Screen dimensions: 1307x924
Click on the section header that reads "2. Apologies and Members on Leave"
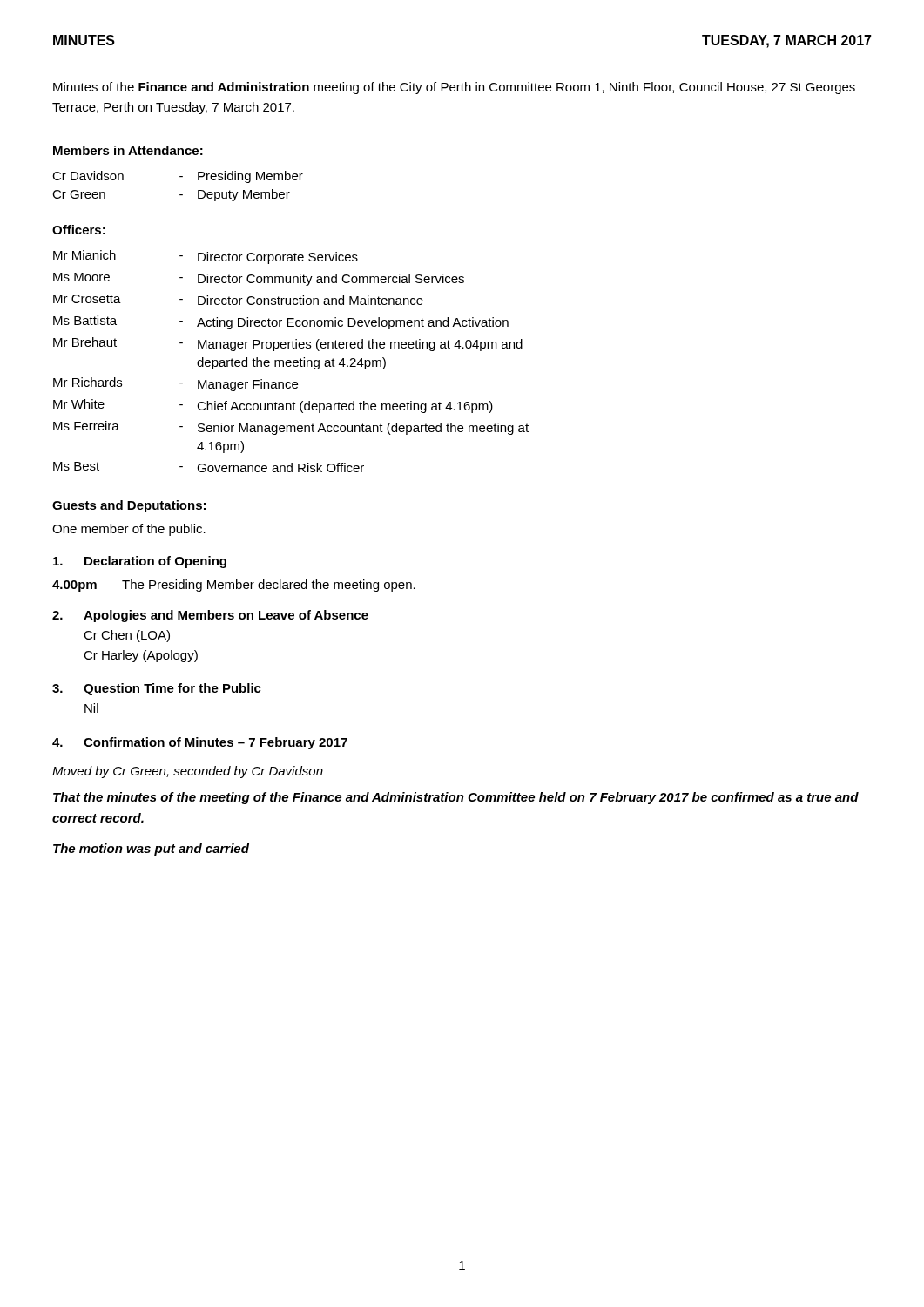click(210, 616)
